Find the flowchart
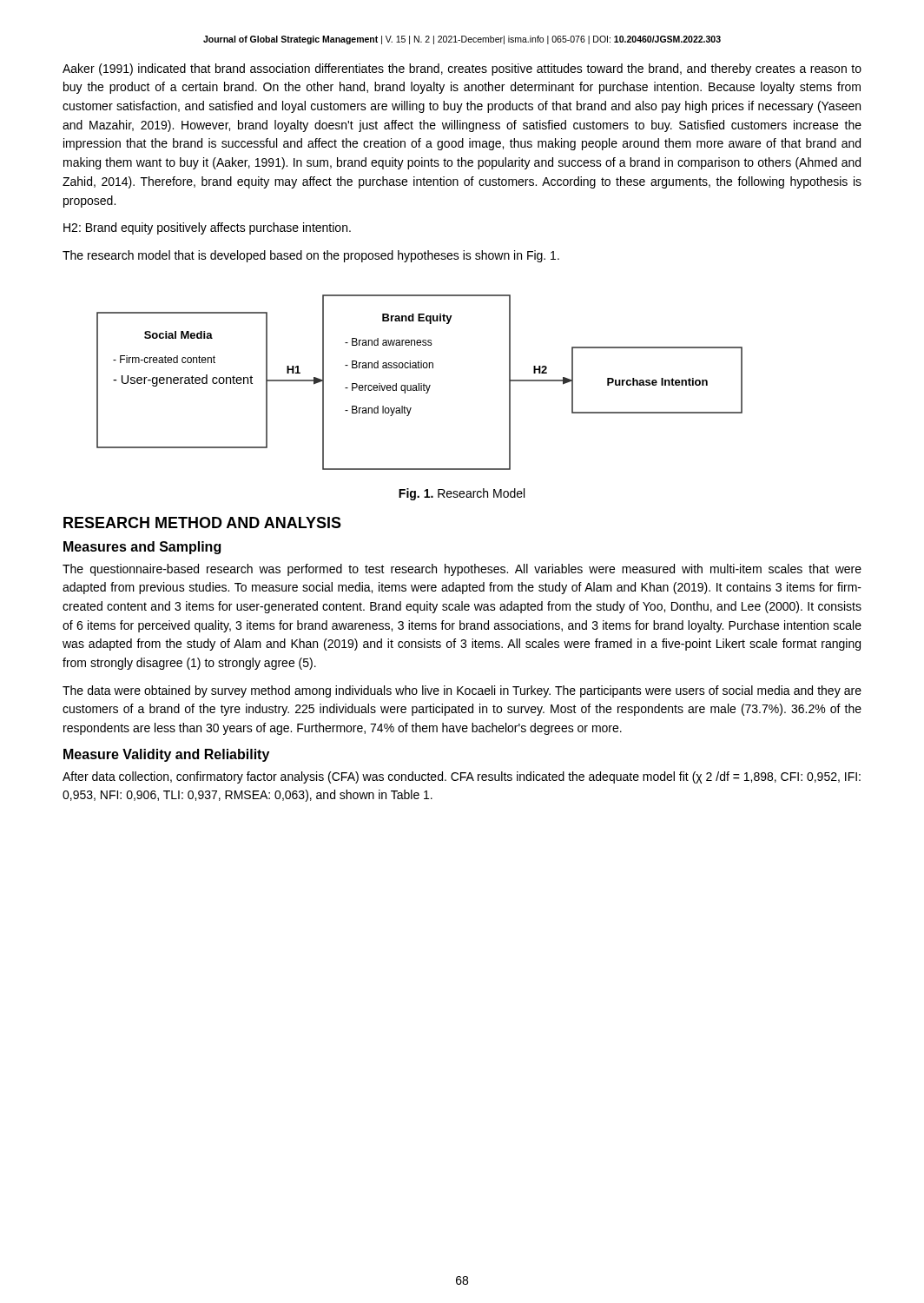This screenshot has height=1303, width=924. click(462, 382)
